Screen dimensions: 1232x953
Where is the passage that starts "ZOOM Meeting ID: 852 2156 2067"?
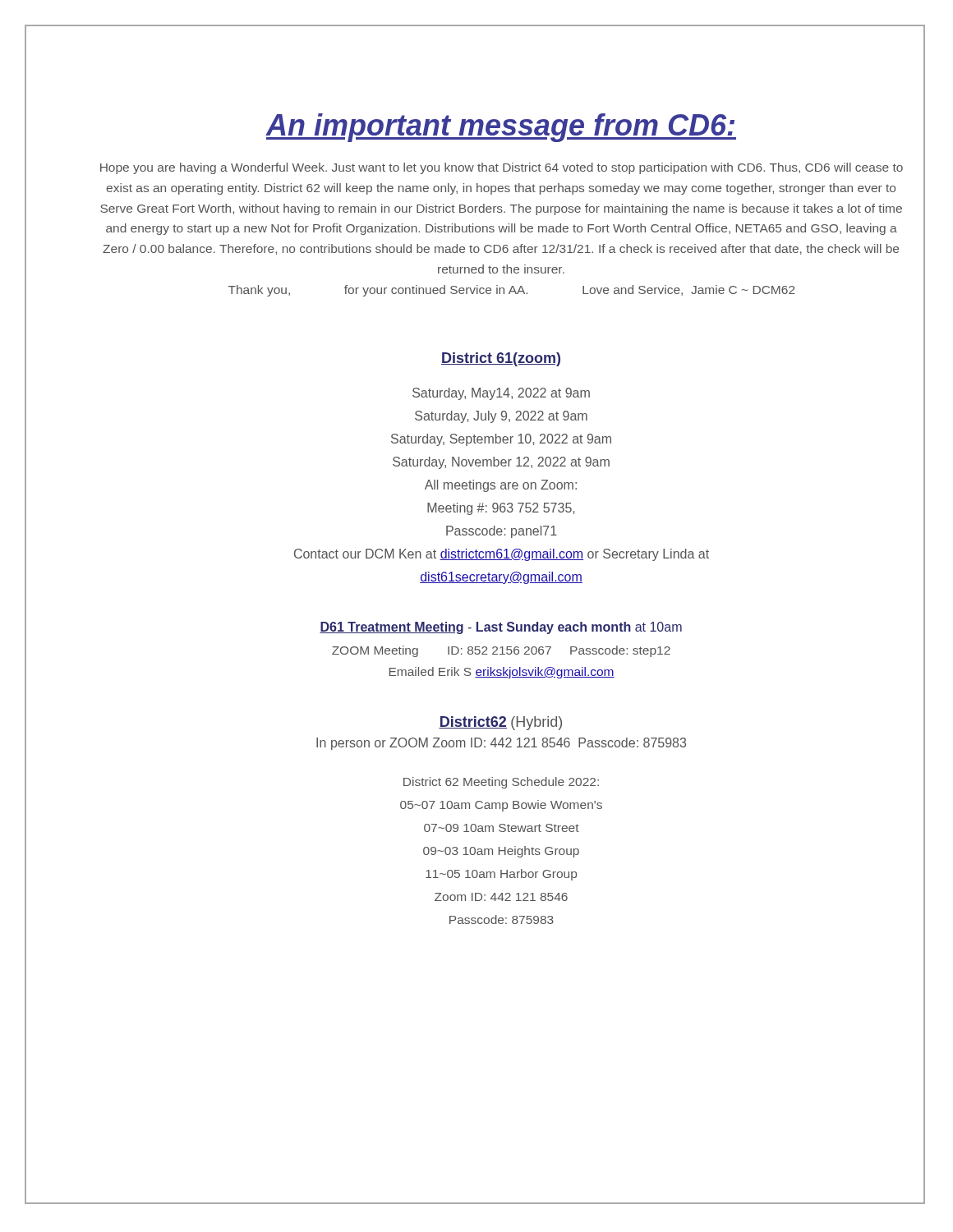[501, 661]
